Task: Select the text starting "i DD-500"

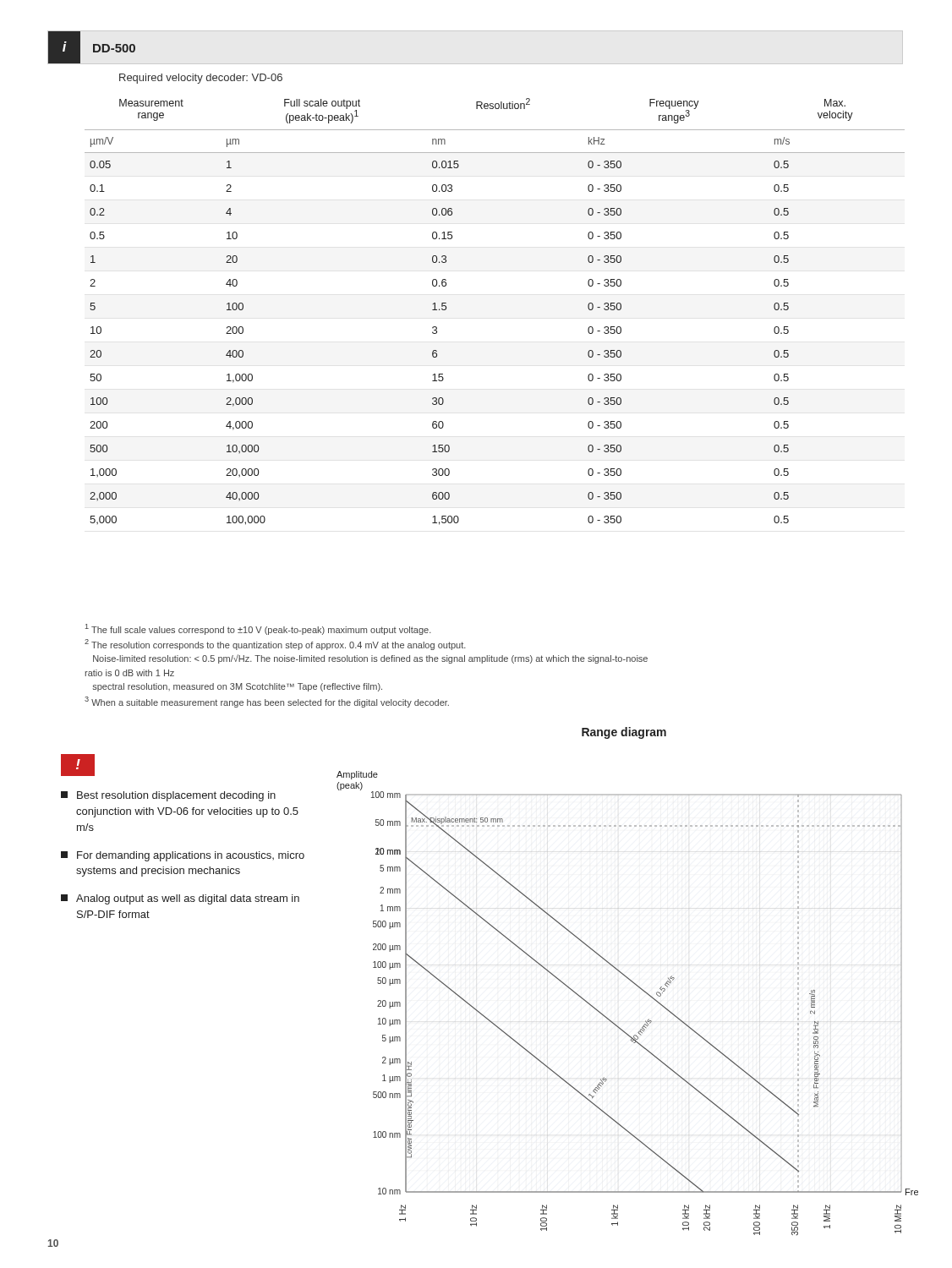Action: tap(92, 47)
